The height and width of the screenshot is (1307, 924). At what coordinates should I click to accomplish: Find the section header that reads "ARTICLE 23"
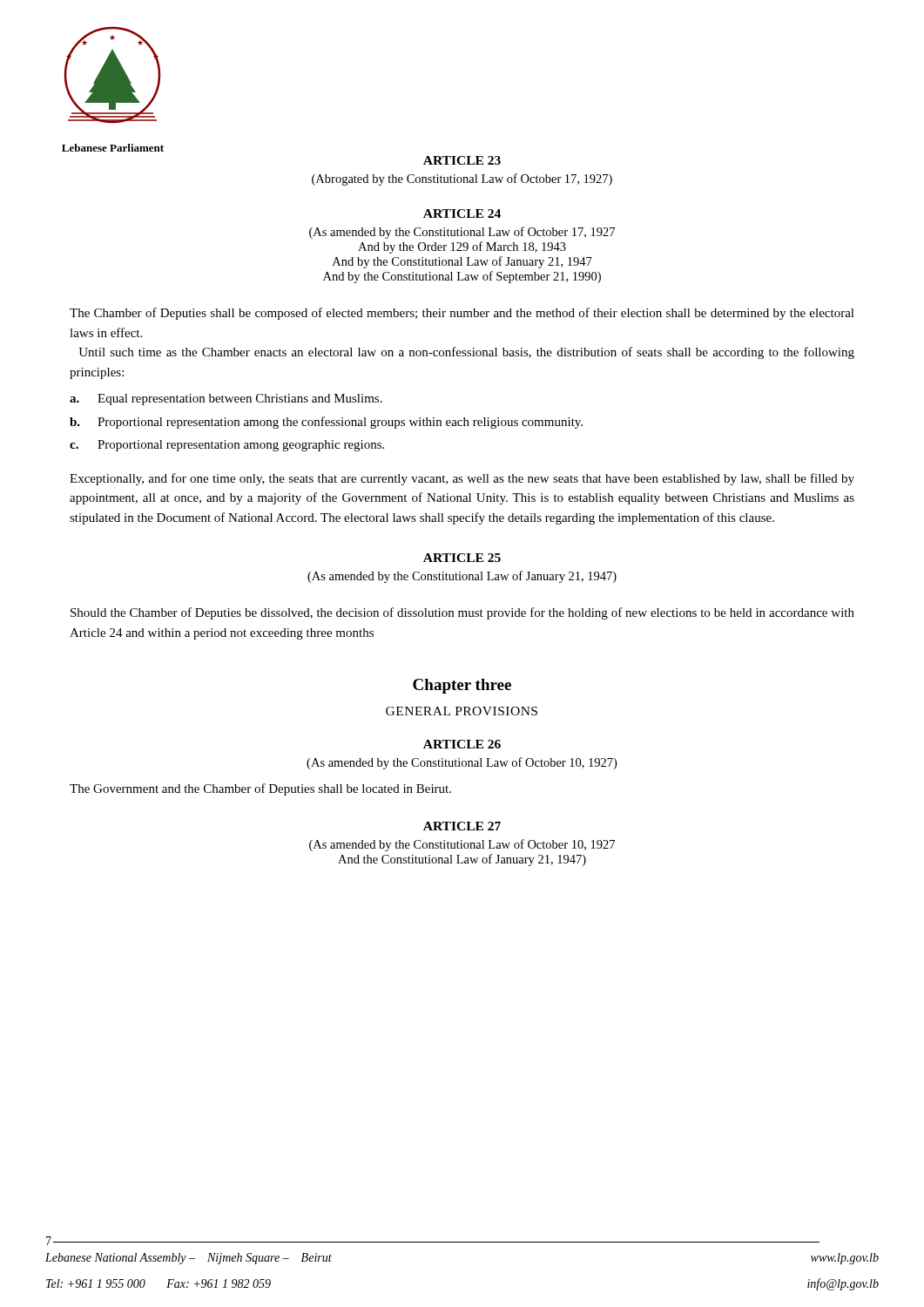[462, 160]
